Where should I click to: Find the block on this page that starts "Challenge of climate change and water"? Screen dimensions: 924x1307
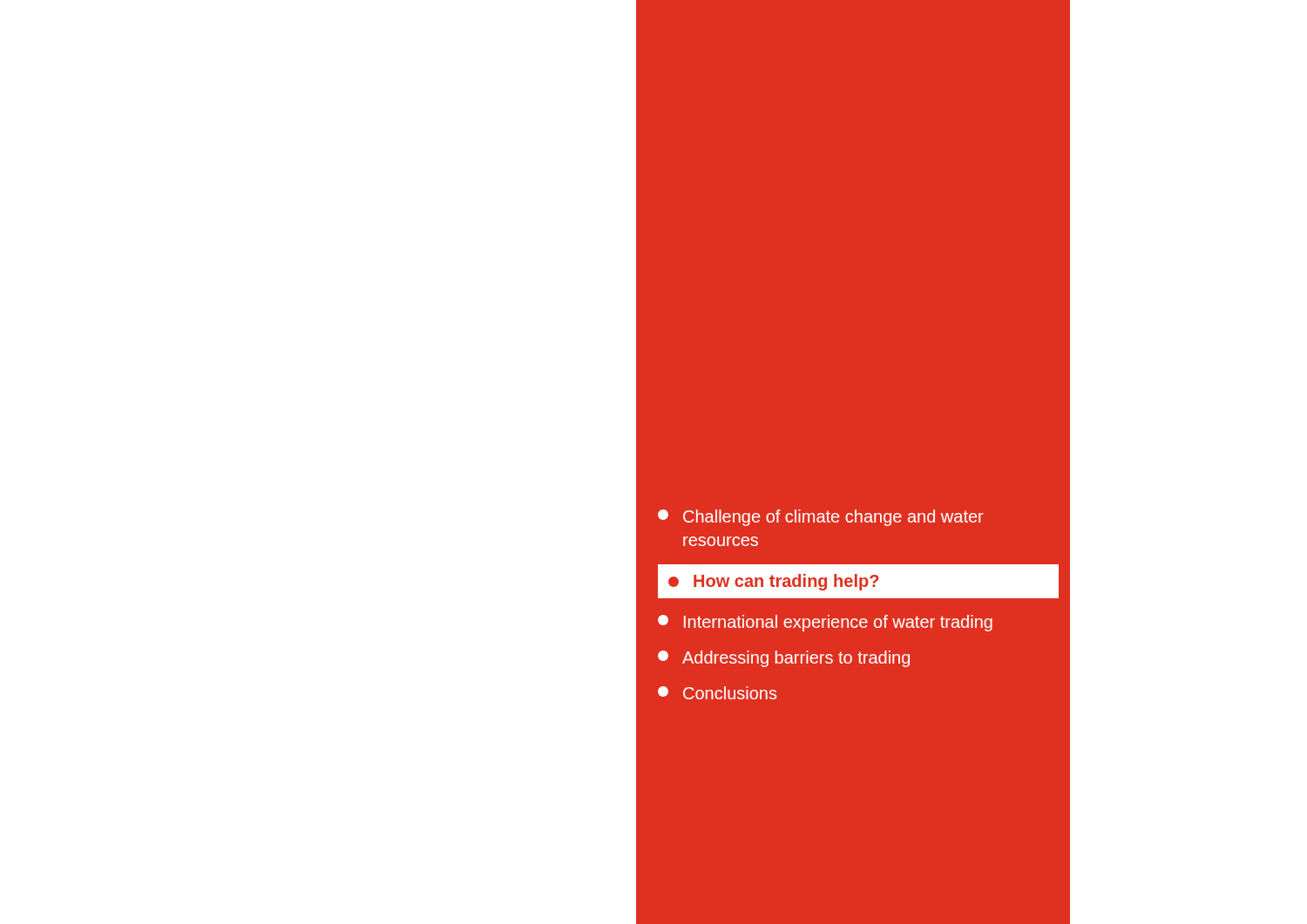click(858, 529)
